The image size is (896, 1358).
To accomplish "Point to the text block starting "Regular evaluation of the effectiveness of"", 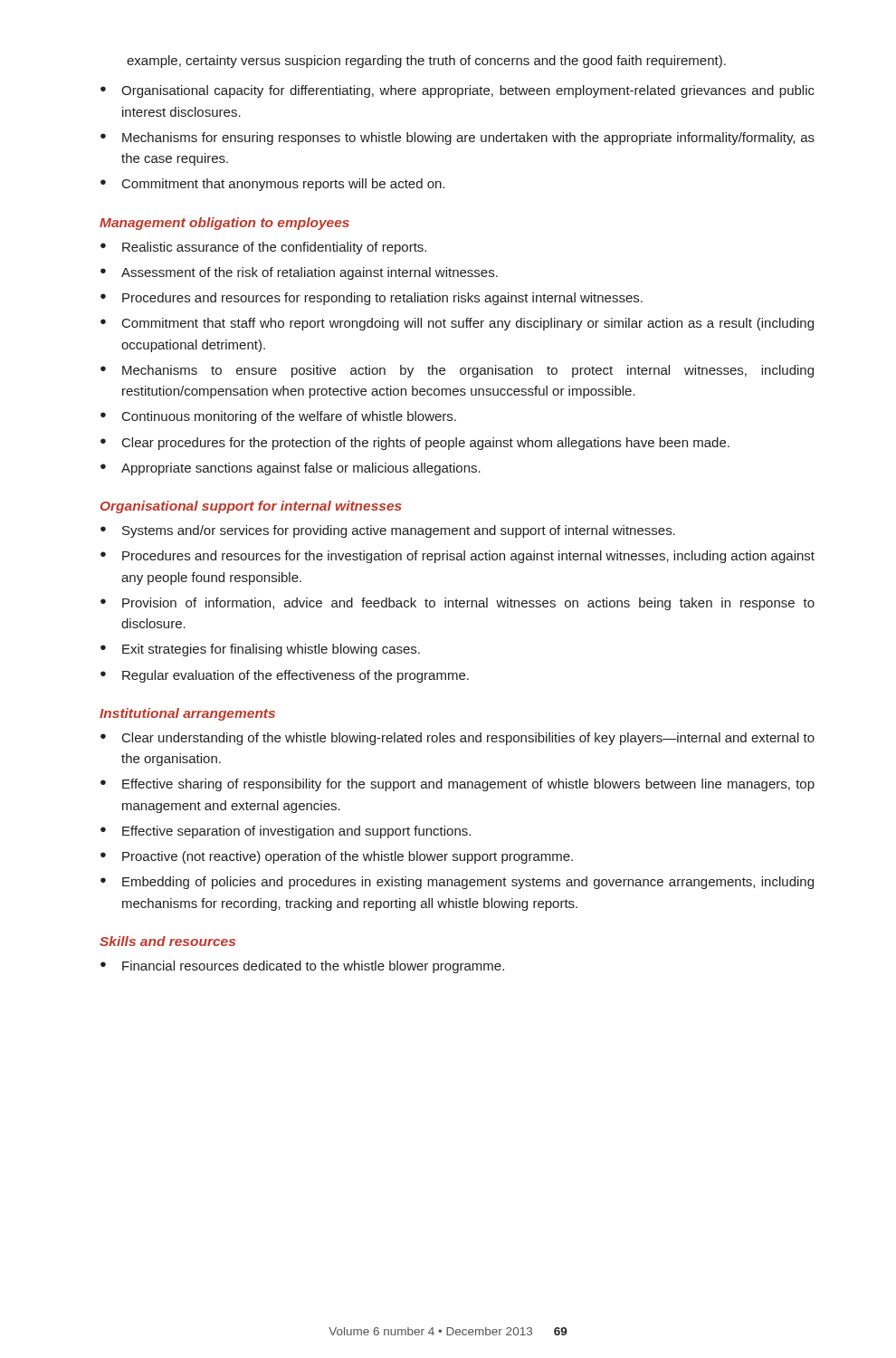I will click(296, 674).
